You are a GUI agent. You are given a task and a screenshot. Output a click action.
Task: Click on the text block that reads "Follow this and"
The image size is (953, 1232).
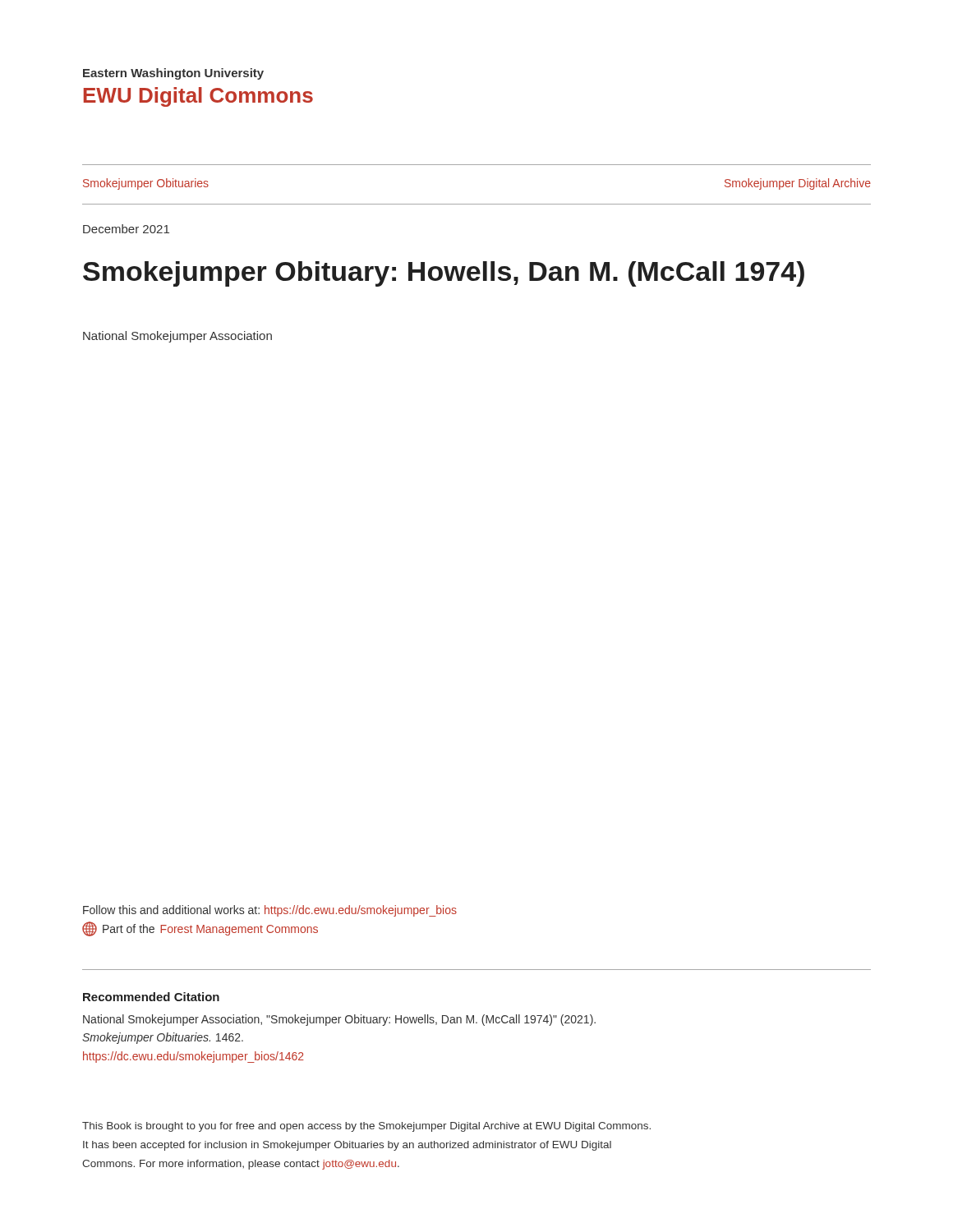(269, 910)
